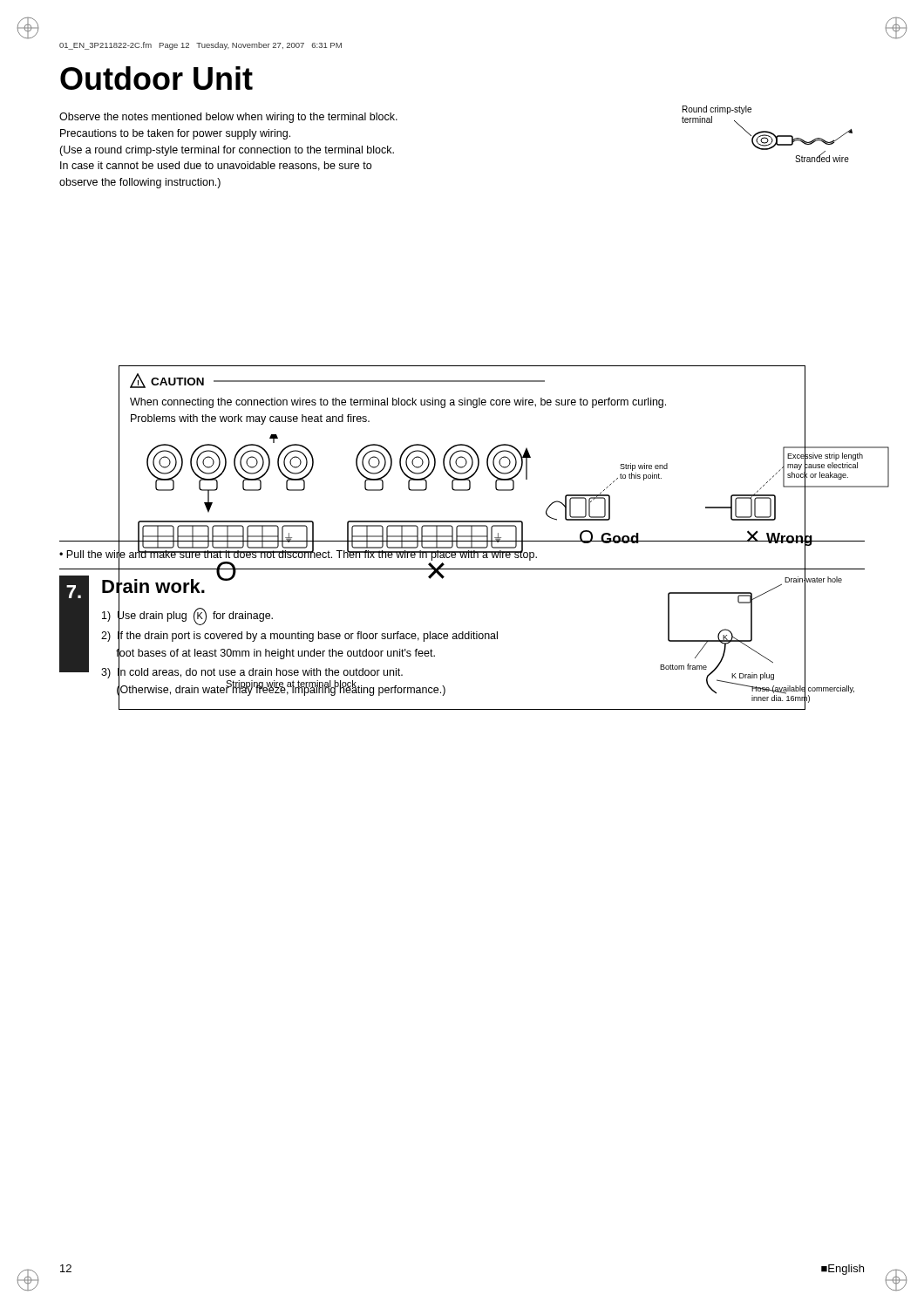The height and width of the screenshot is (1308, 924).
Task: Select the passage starting "• Pull the wire and"
Action: (299, 555)
